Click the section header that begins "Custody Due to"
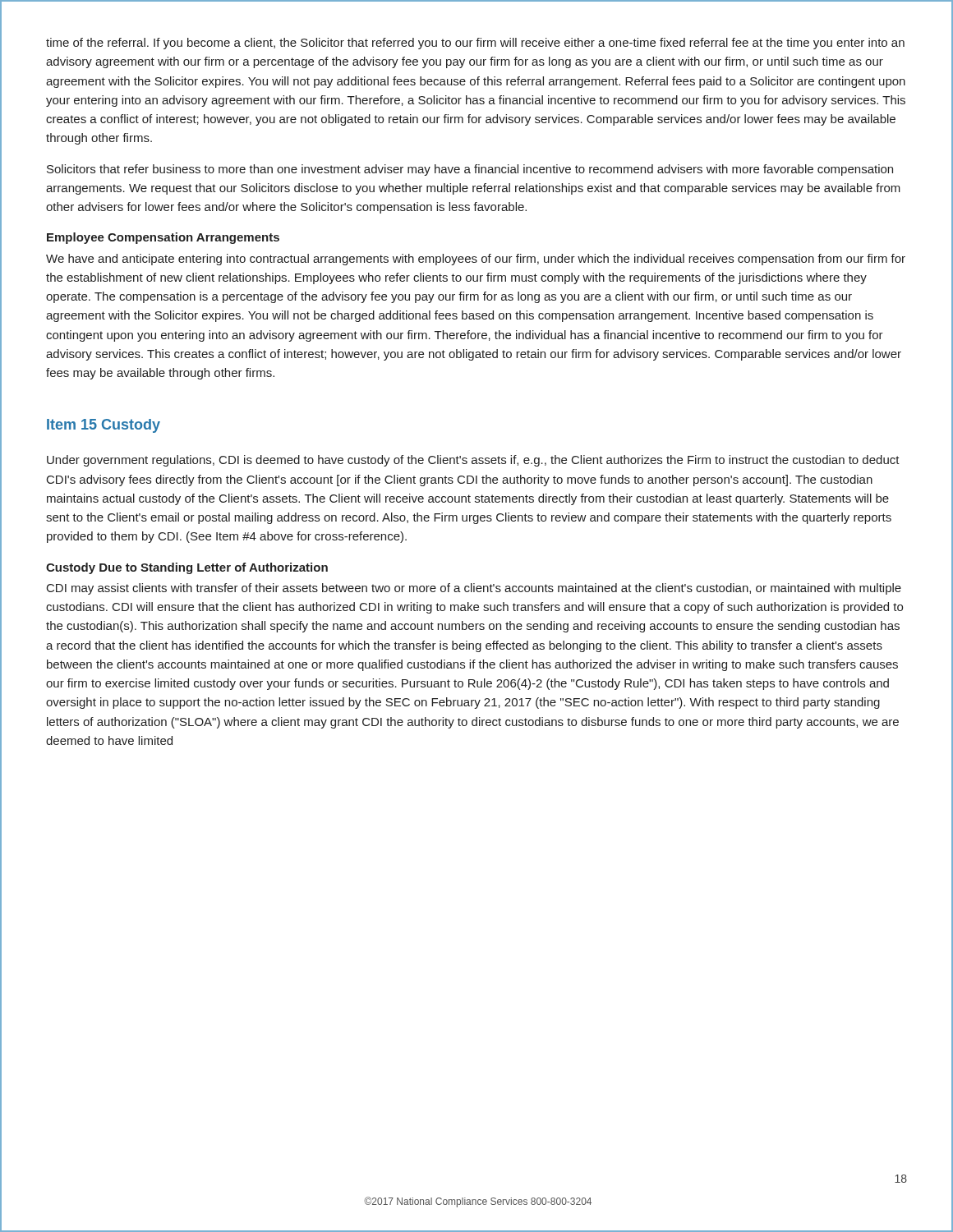This screenshot has width=953, height=1232. [x=187, y=568]
